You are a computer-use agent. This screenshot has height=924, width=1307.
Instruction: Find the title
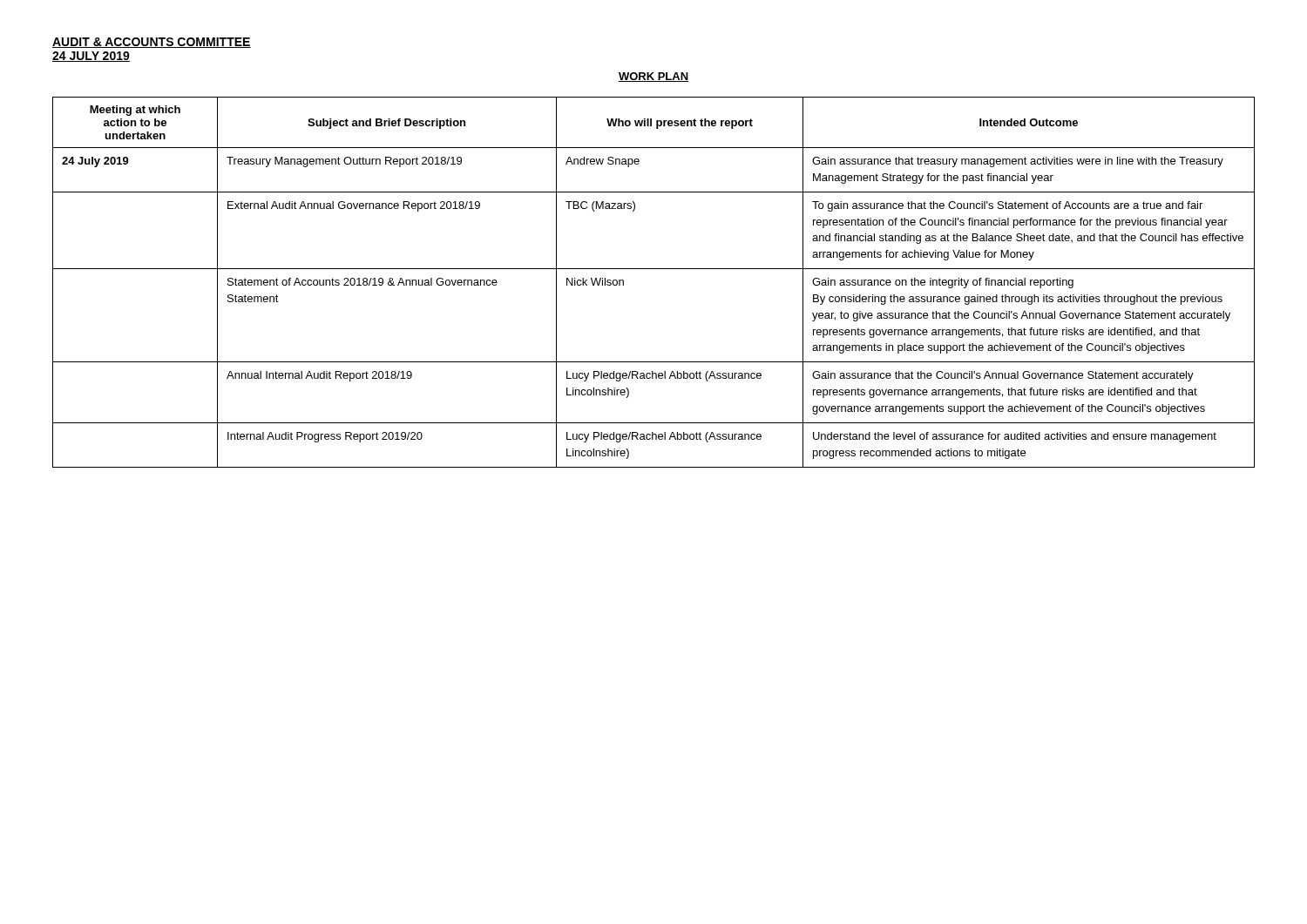point(654,76)
